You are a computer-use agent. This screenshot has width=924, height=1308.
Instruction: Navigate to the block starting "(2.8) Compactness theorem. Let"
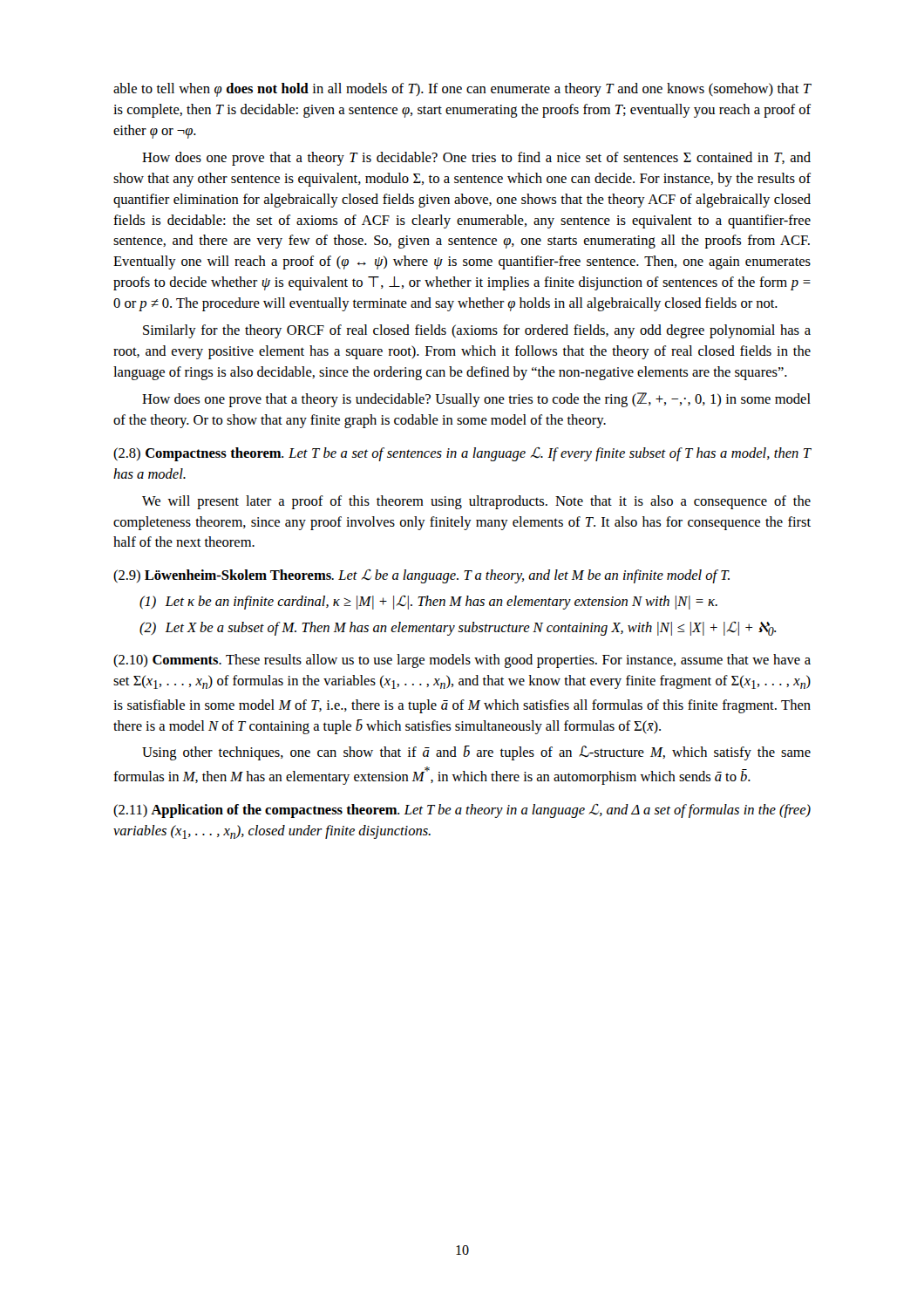[x=462, y=464]
